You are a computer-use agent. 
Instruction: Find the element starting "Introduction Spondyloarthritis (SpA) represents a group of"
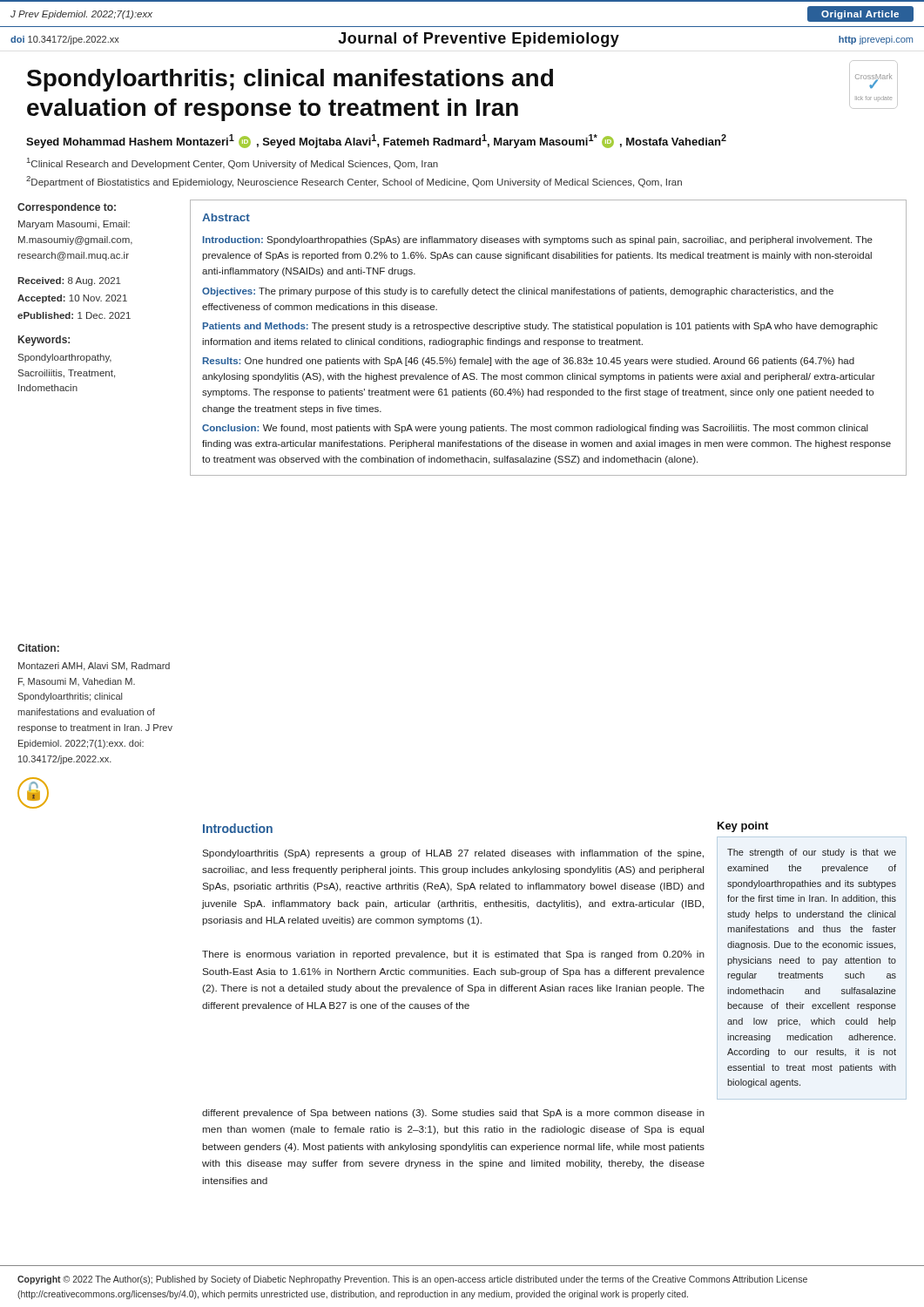pos(453,915)
